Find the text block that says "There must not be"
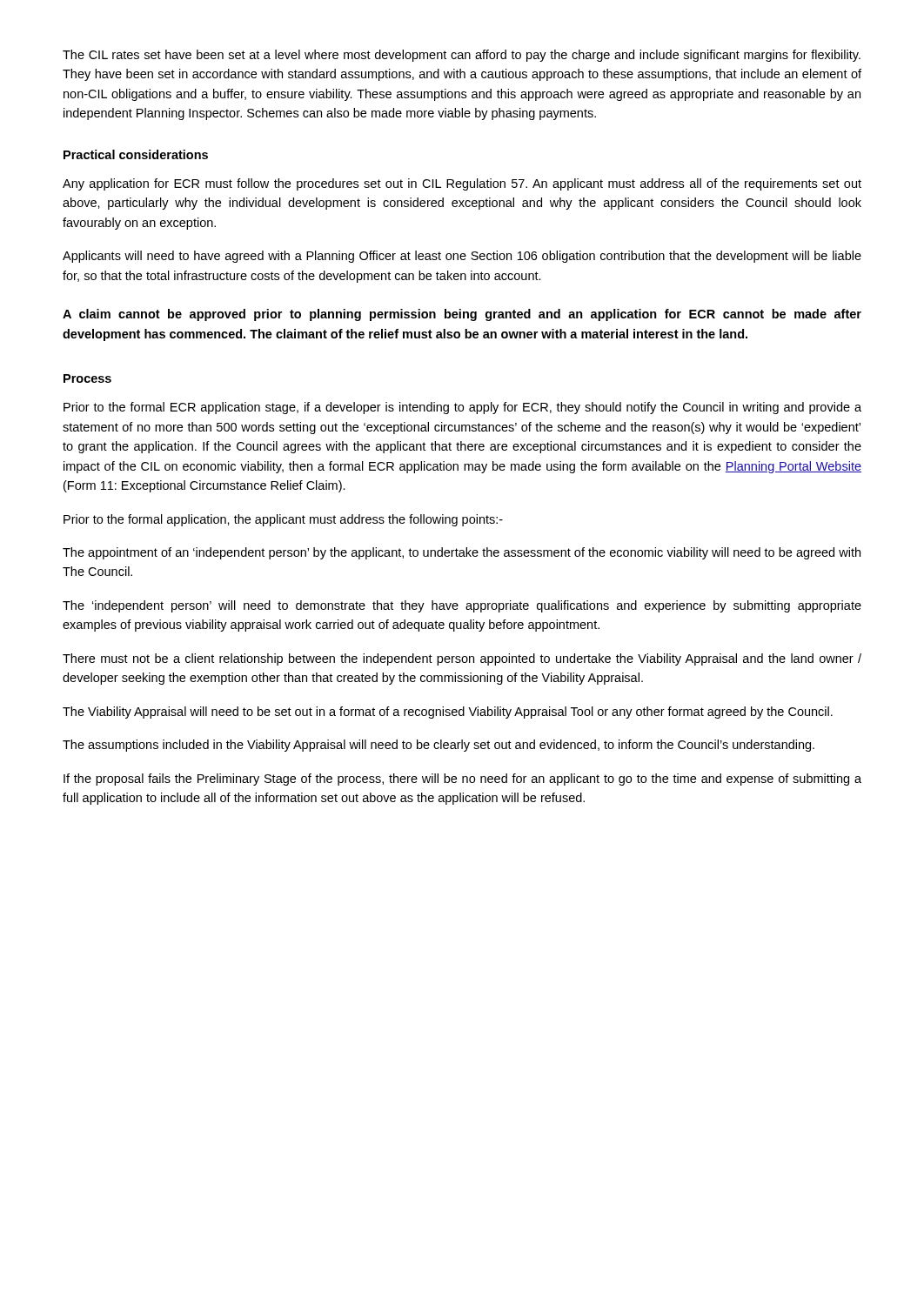The width and height of the screenshot is (924, 1305). coord(462,668)
